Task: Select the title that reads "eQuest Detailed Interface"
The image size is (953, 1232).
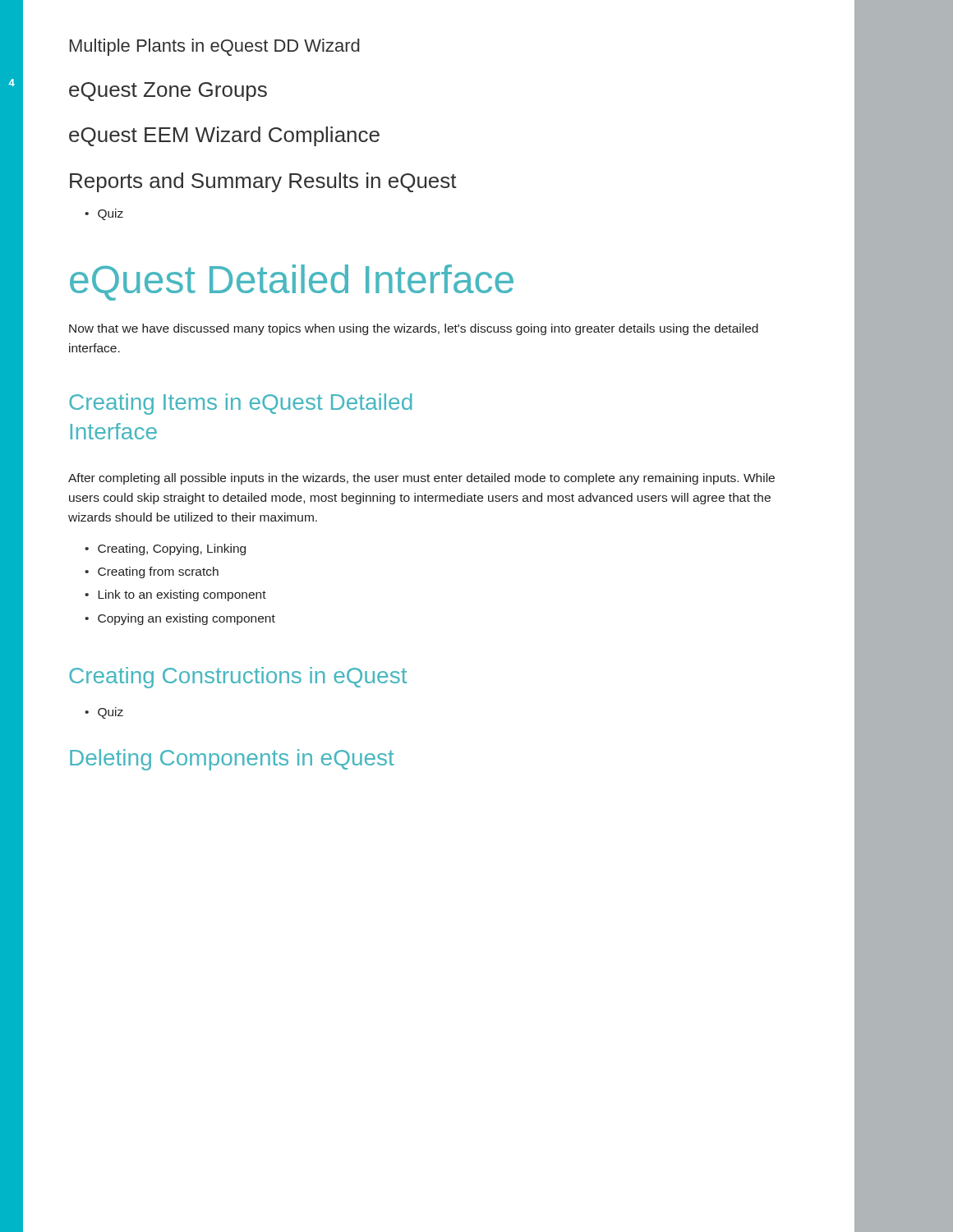Action: pos(439,280)
